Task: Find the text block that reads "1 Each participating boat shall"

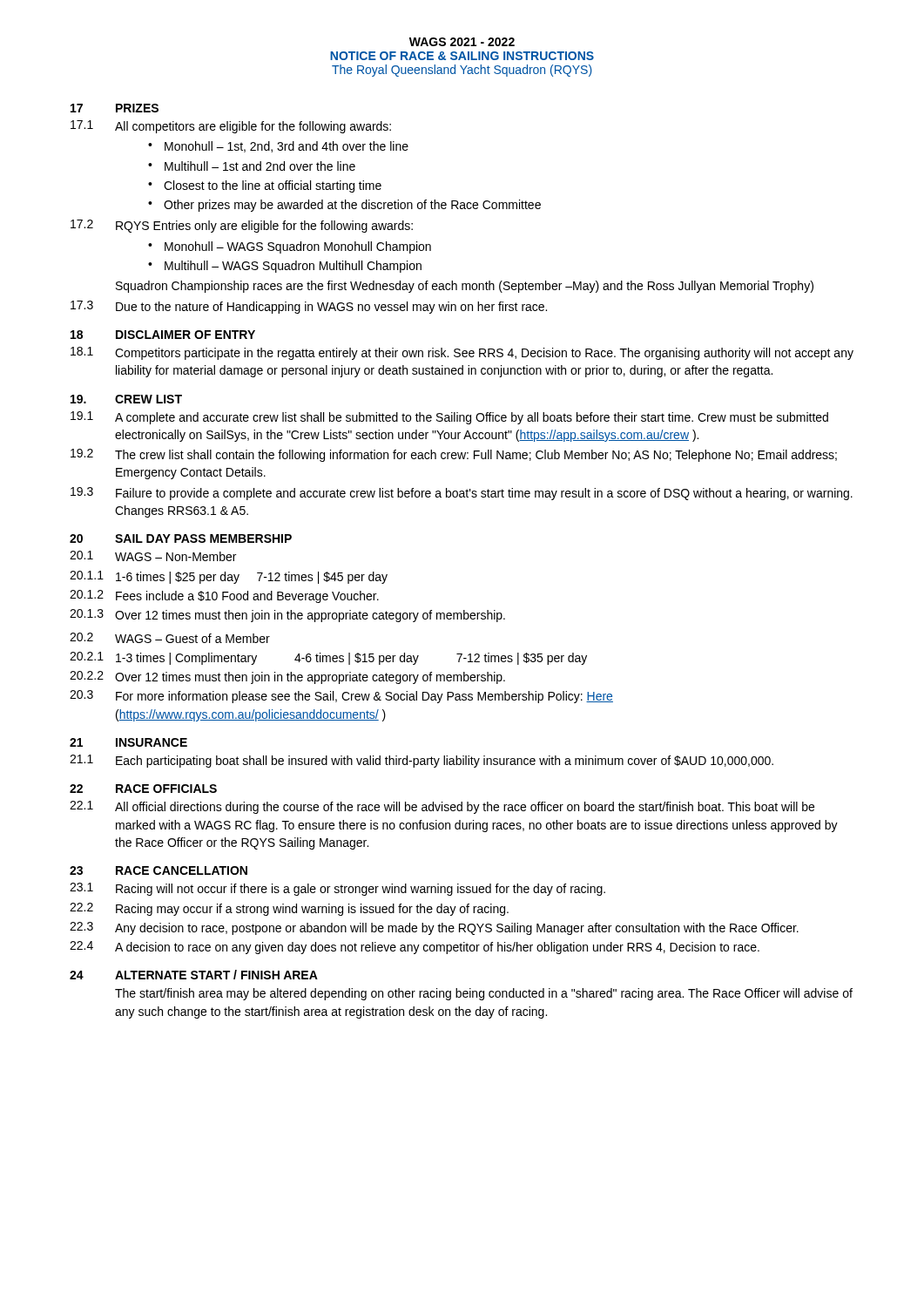Action: pos(462,761)
